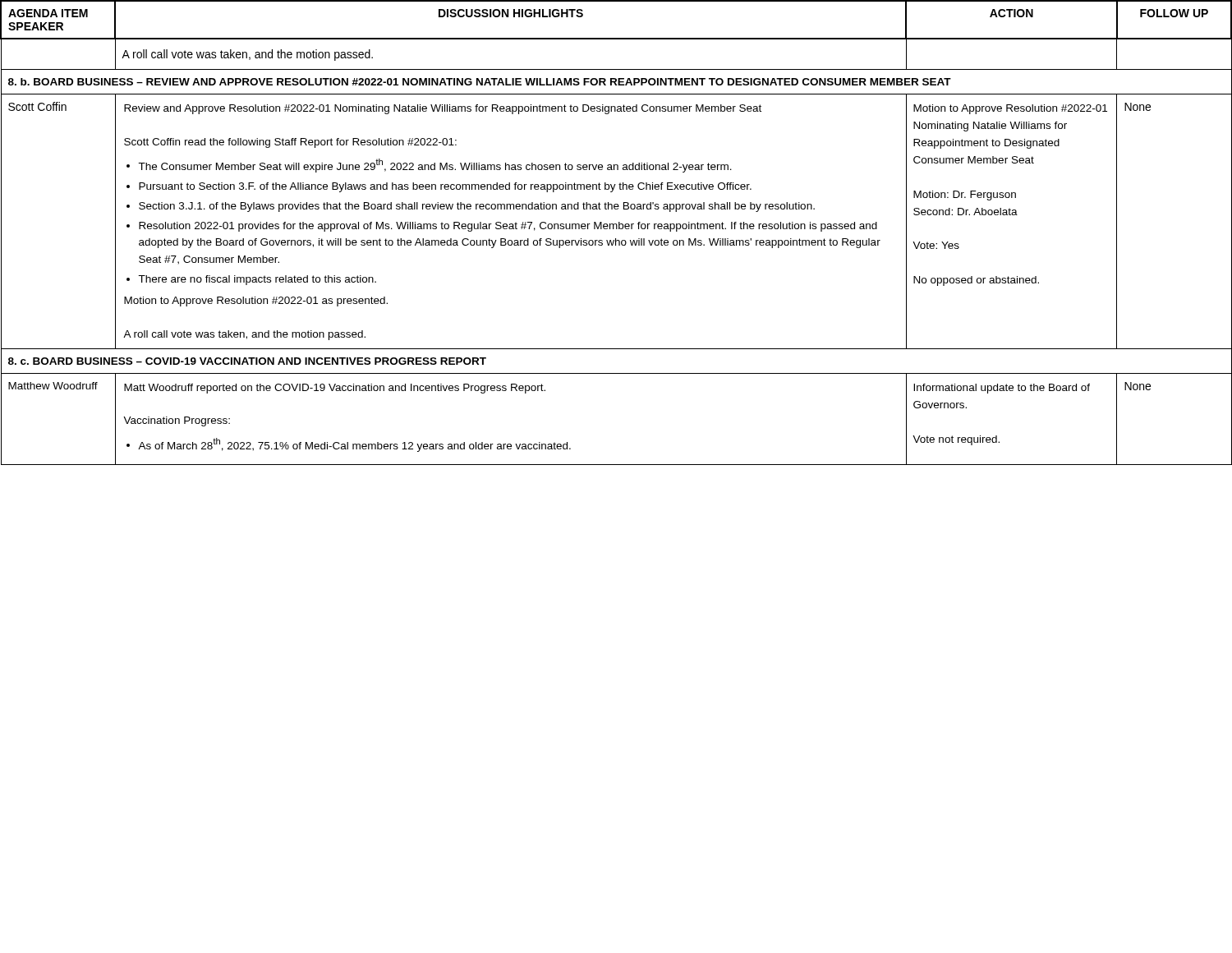1232x953 pixels.
Task: Select the table that reads "Scott Coffin Review and"
Action: [x=616, y=221]
